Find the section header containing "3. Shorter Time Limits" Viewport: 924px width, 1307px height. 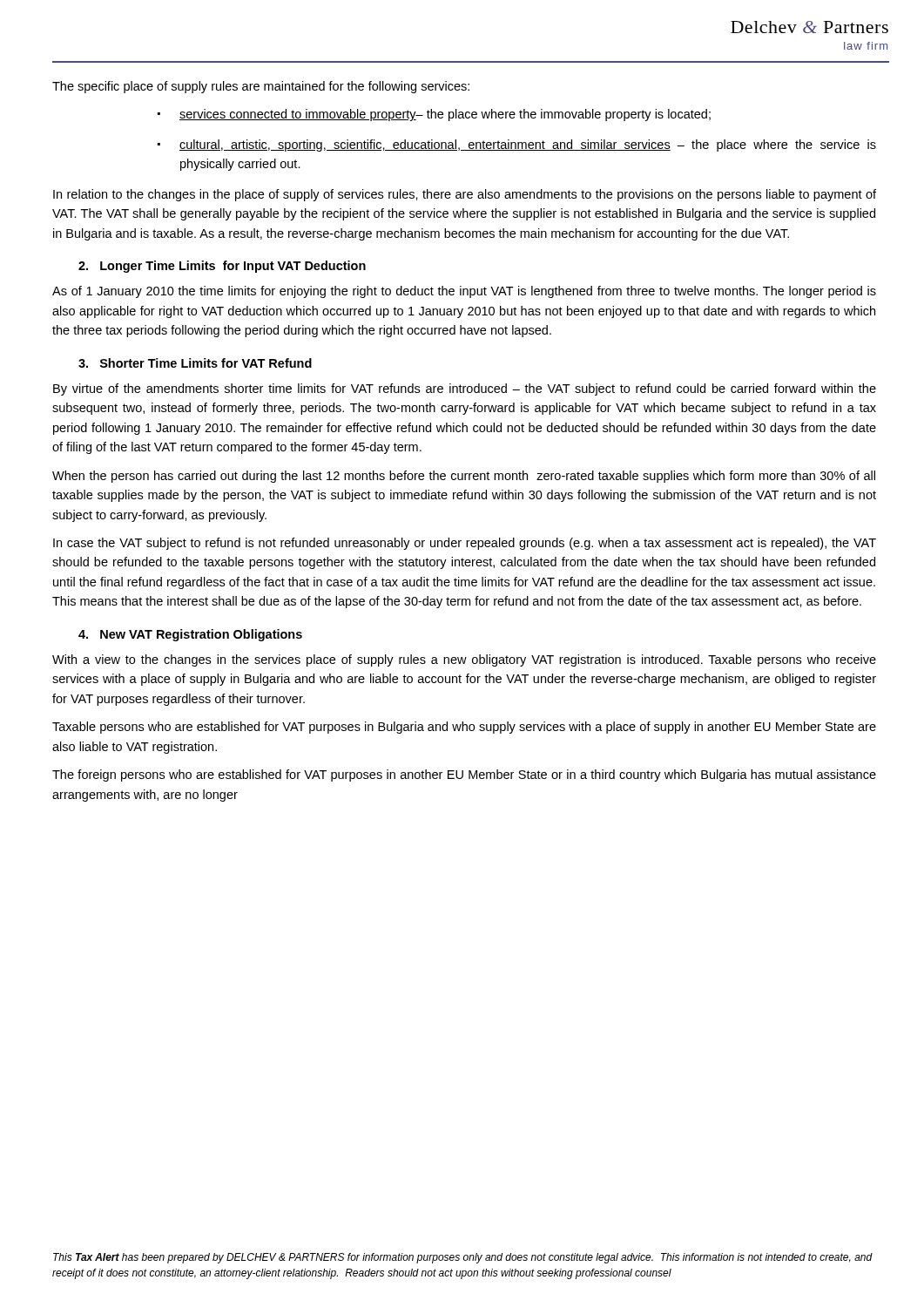(195, 363)
